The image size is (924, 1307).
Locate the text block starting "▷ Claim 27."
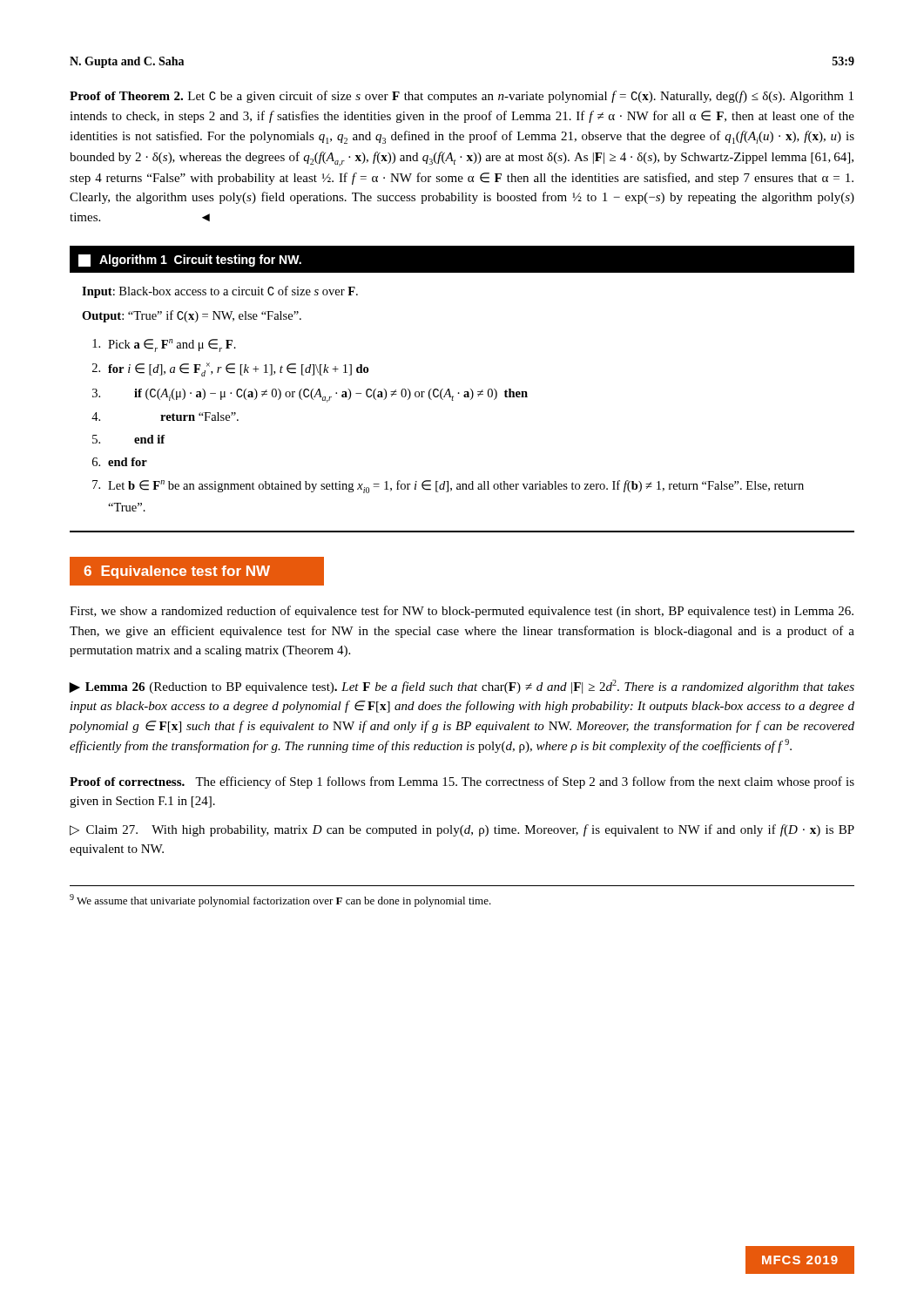click(x=462, y=839)
